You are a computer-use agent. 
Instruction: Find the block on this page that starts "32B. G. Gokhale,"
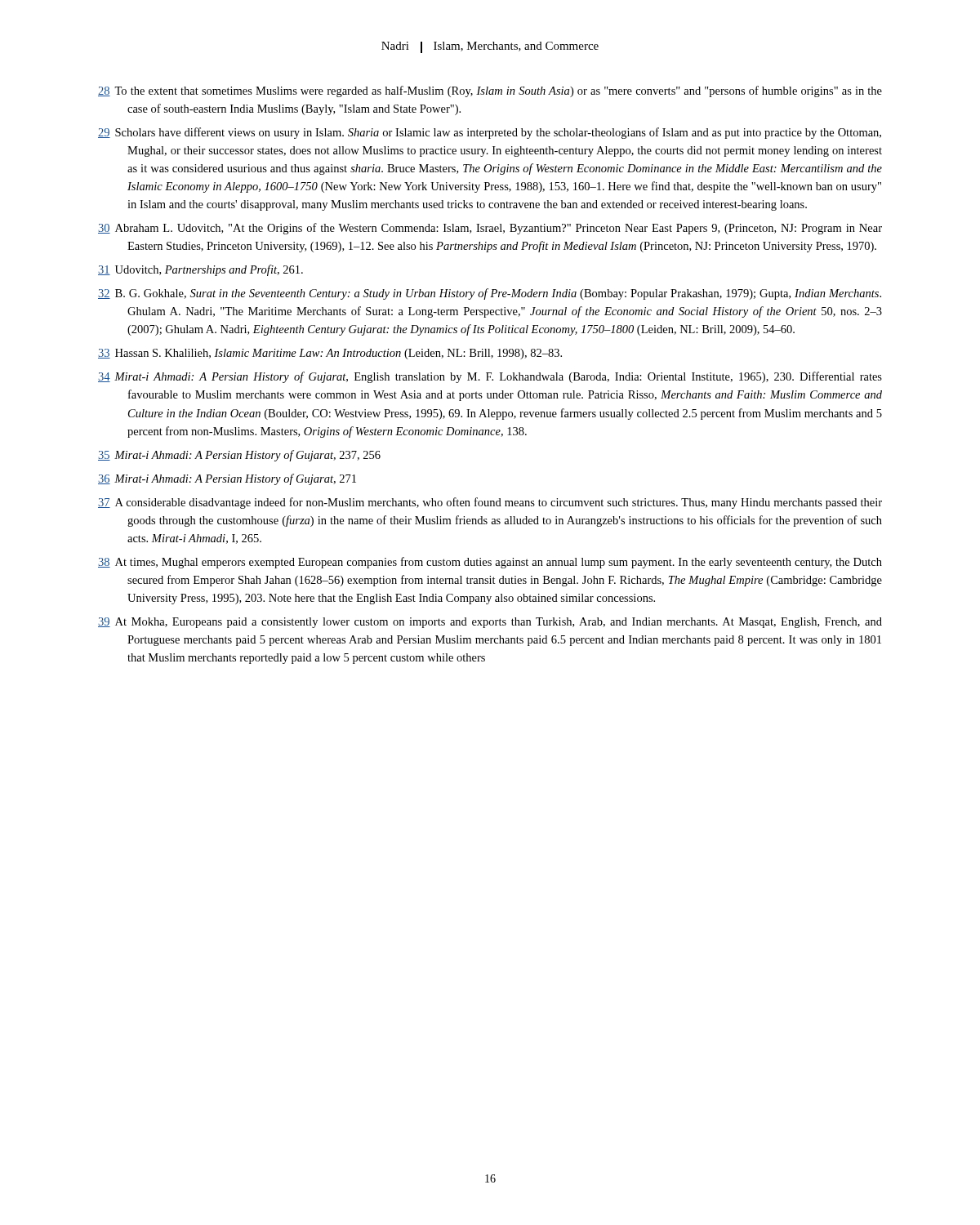click(x=490, y=311)
